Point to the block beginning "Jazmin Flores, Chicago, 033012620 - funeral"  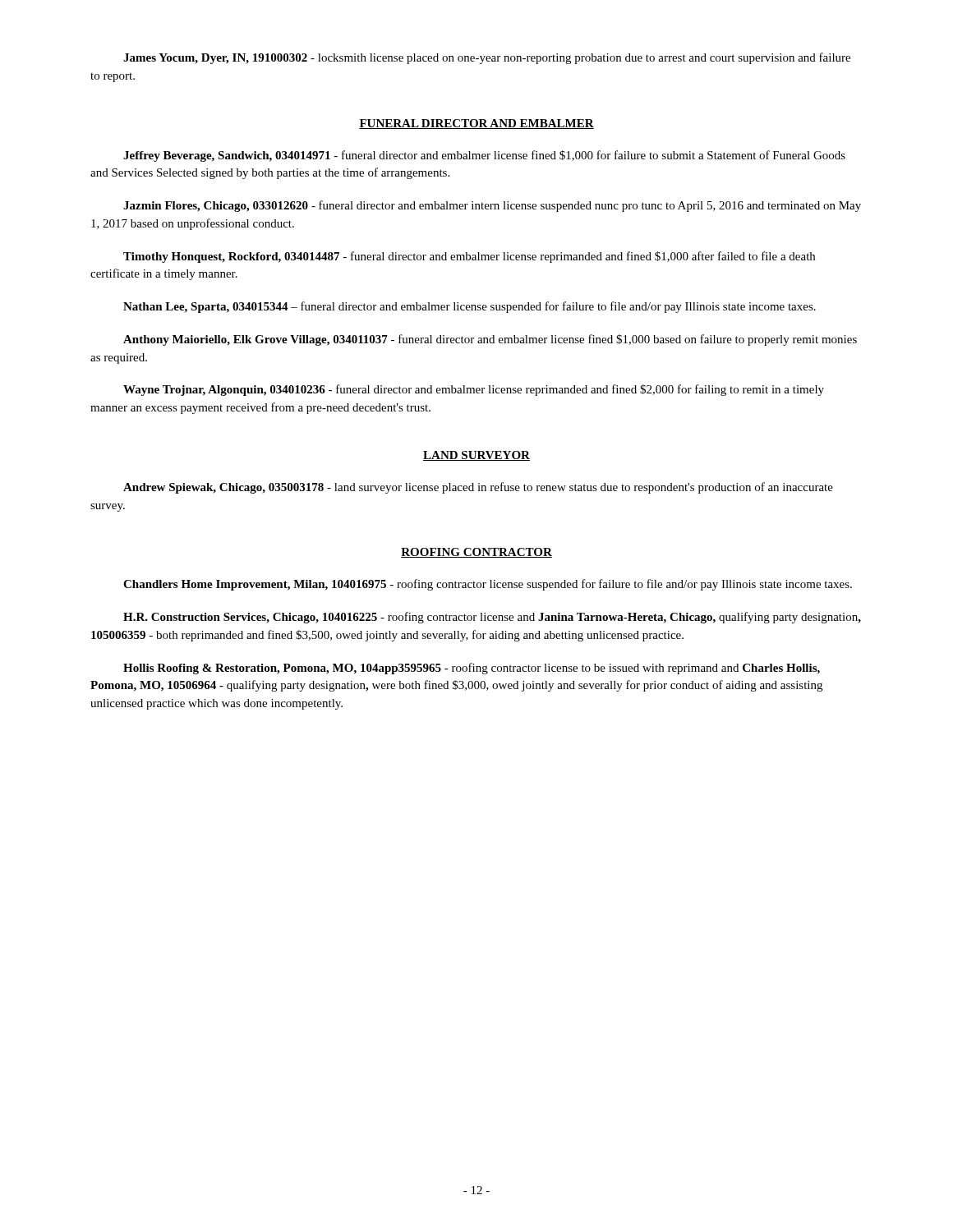pos(476,214)
